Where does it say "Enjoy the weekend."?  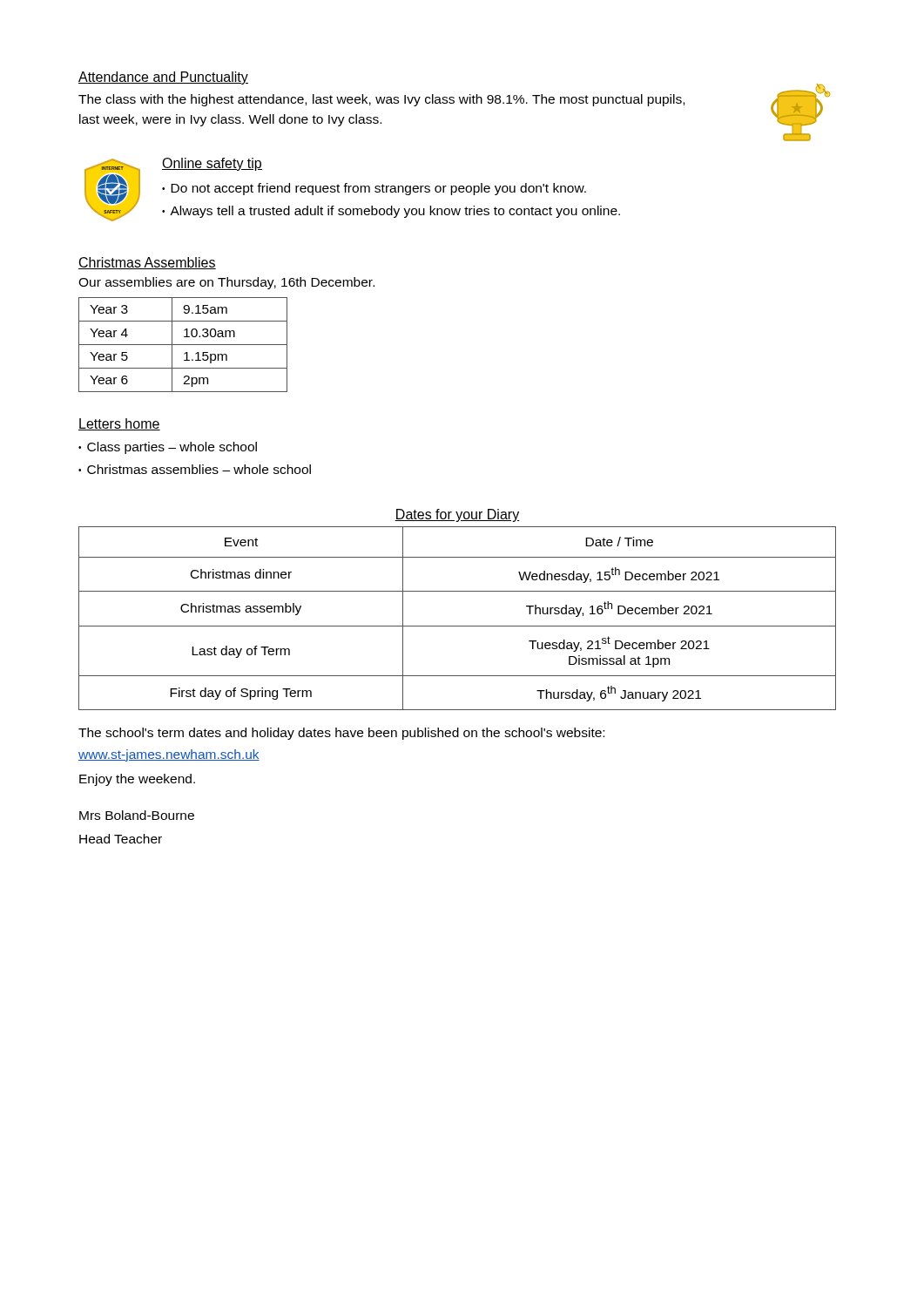click(137, 779)
